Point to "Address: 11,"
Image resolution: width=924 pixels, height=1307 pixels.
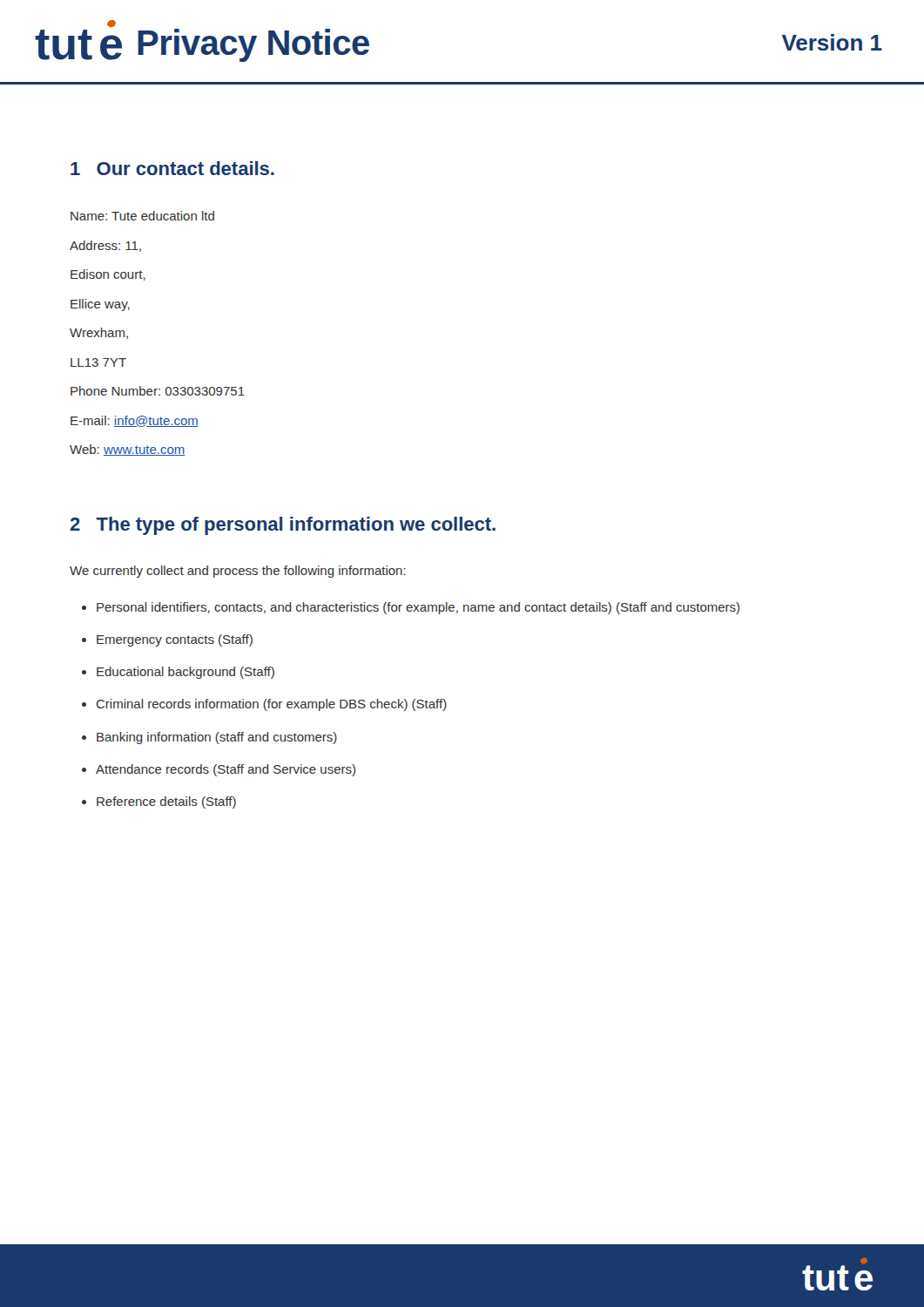pyautogui.click(x=106, y=245)
